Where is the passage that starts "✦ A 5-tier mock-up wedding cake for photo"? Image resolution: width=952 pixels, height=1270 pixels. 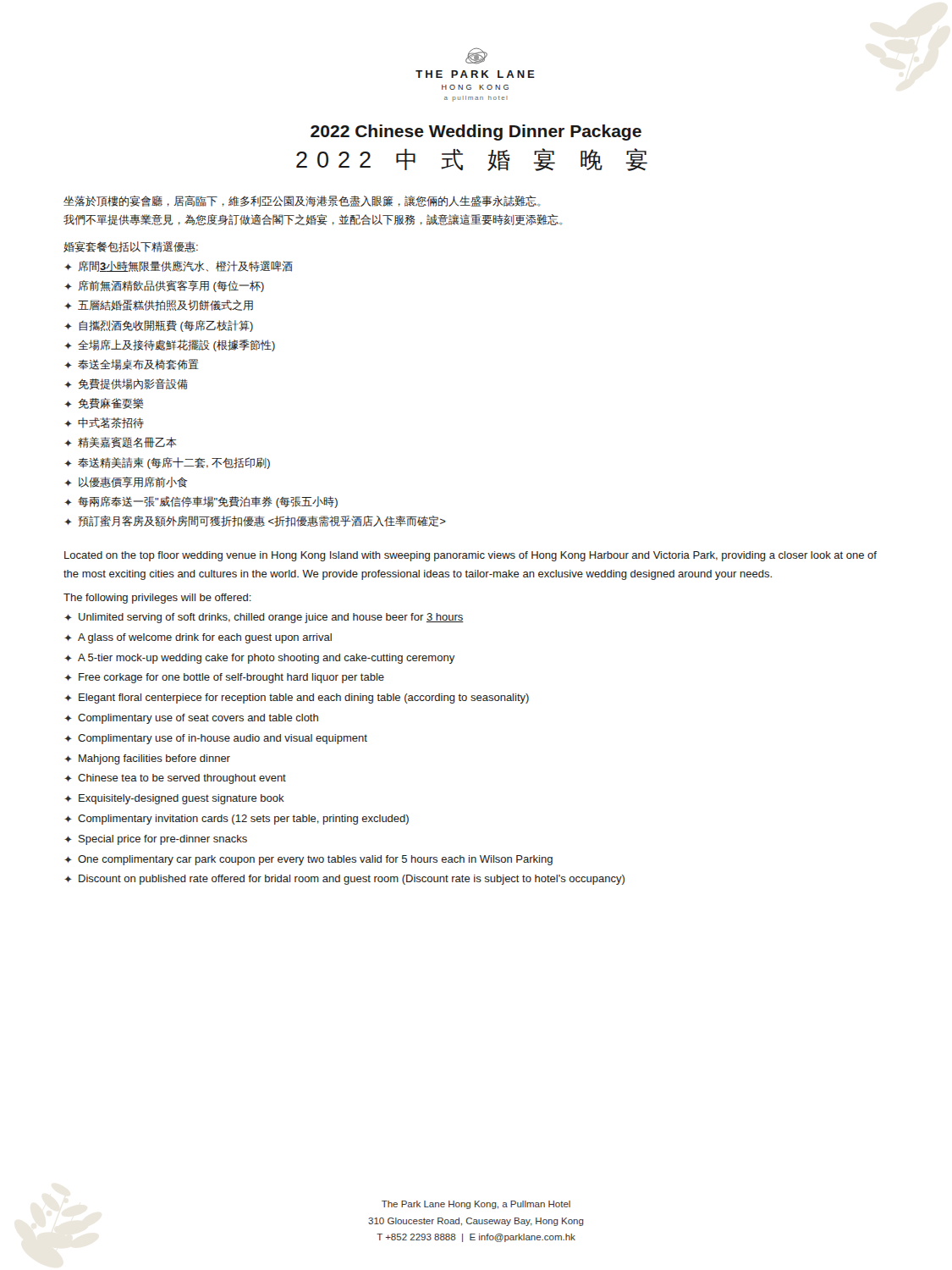pos(259,658)
